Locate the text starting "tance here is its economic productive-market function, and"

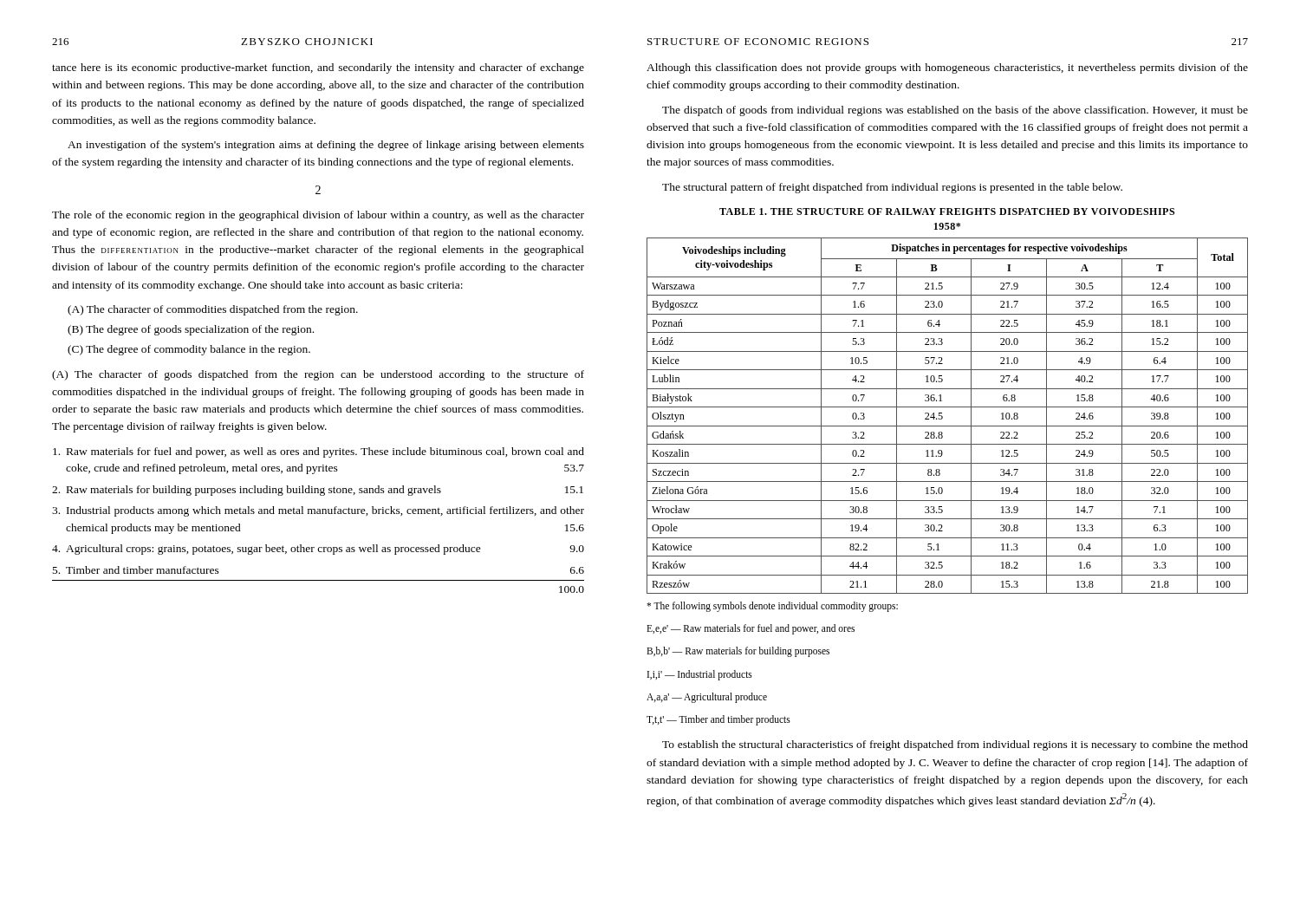pos(318,94)
